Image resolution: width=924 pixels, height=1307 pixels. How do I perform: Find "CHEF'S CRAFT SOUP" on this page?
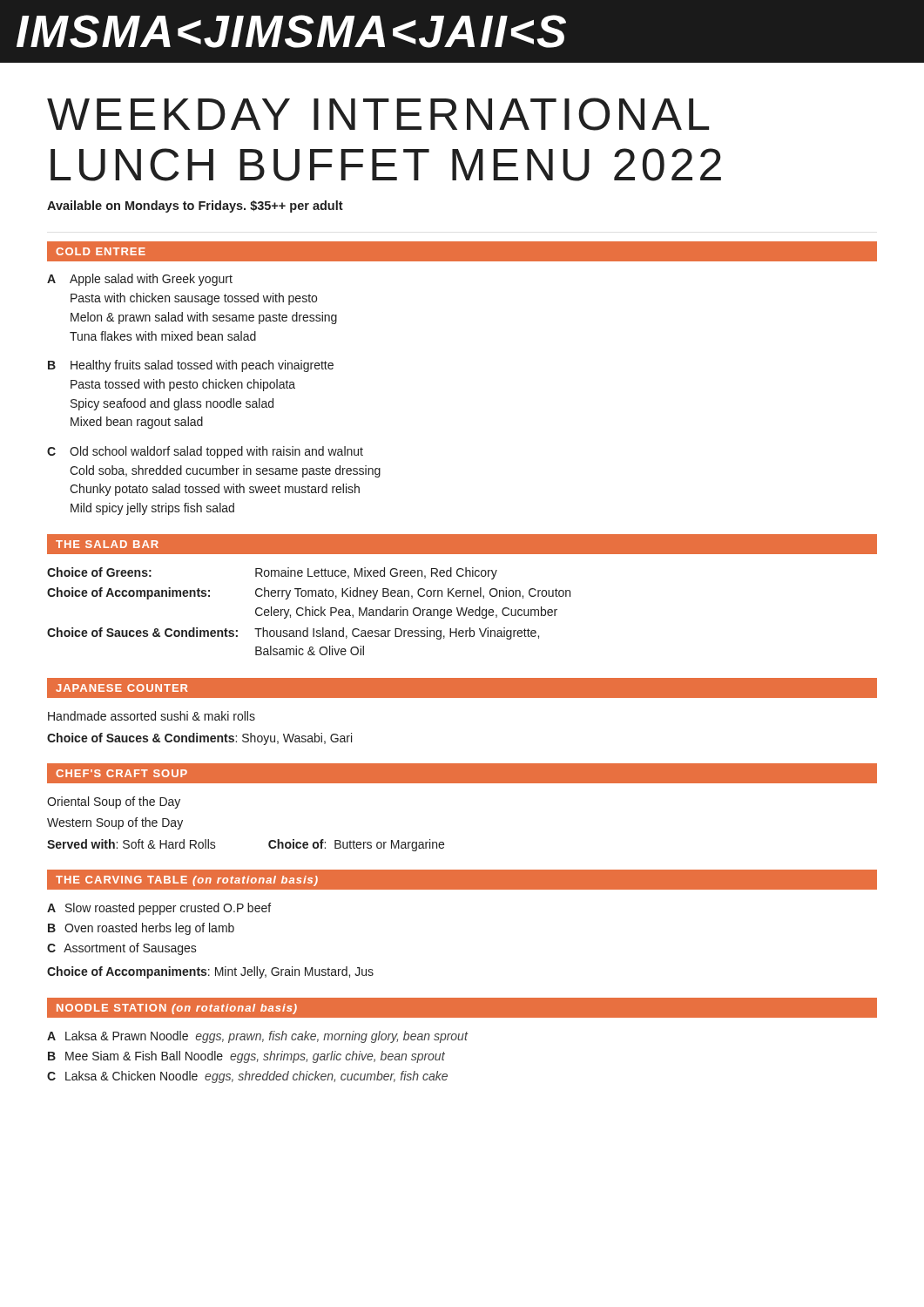tap(122, 773)
